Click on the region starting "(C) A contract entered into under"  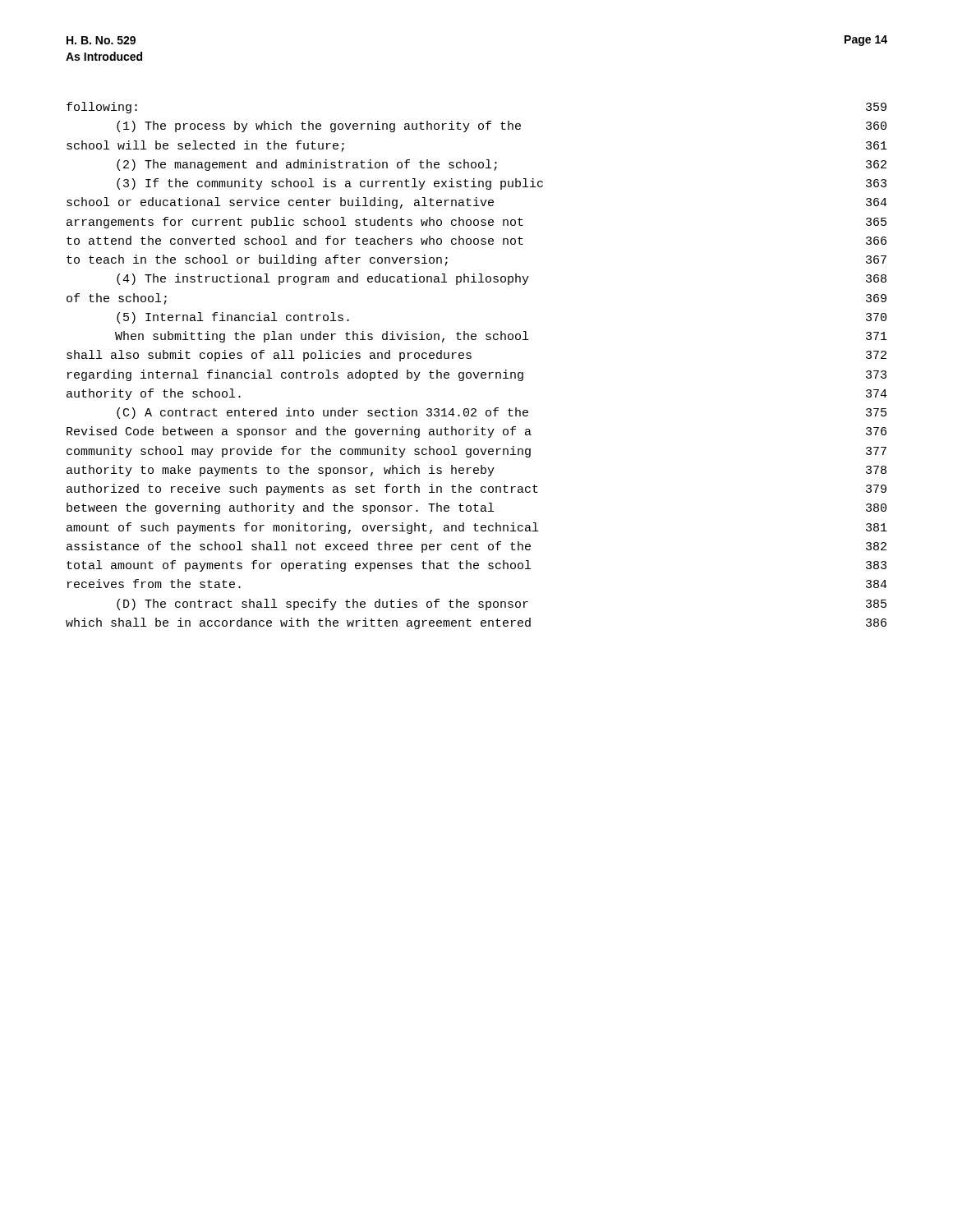[476, 414]
